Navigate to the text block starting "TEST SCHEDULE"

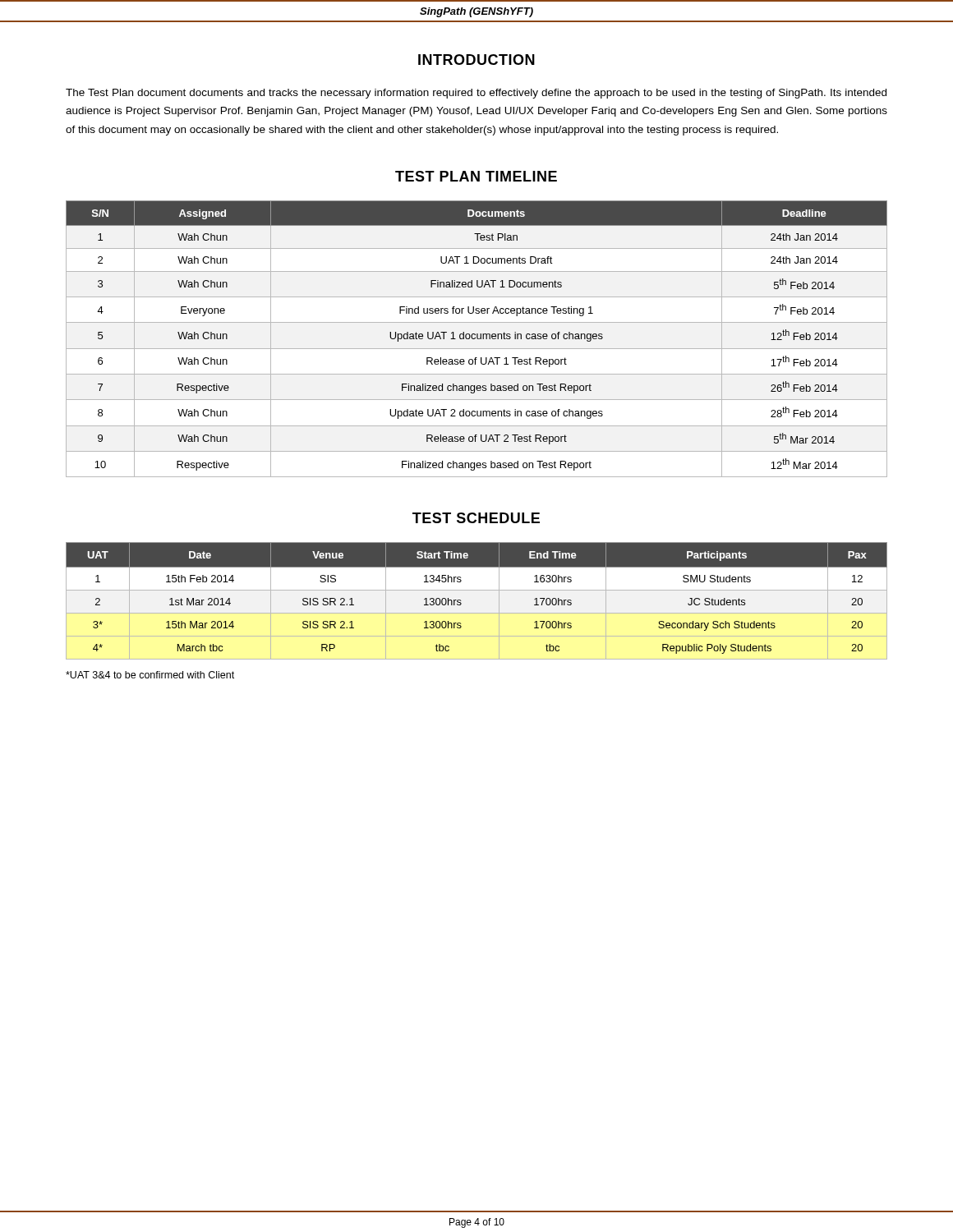pos(476,519)
